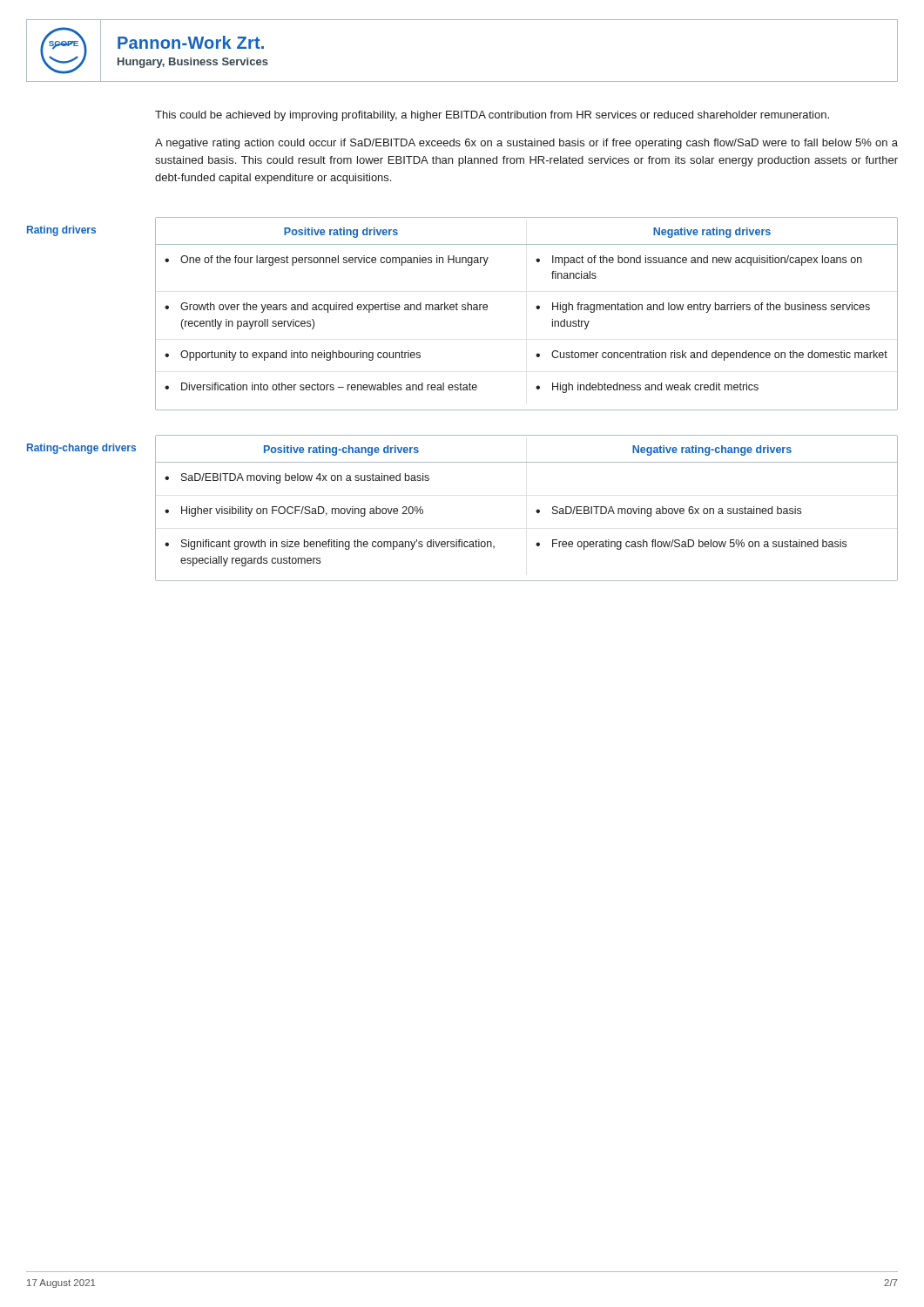Locate the text block that reads "This could be achieved by improving profitability, a"

(x=493, y=115)
